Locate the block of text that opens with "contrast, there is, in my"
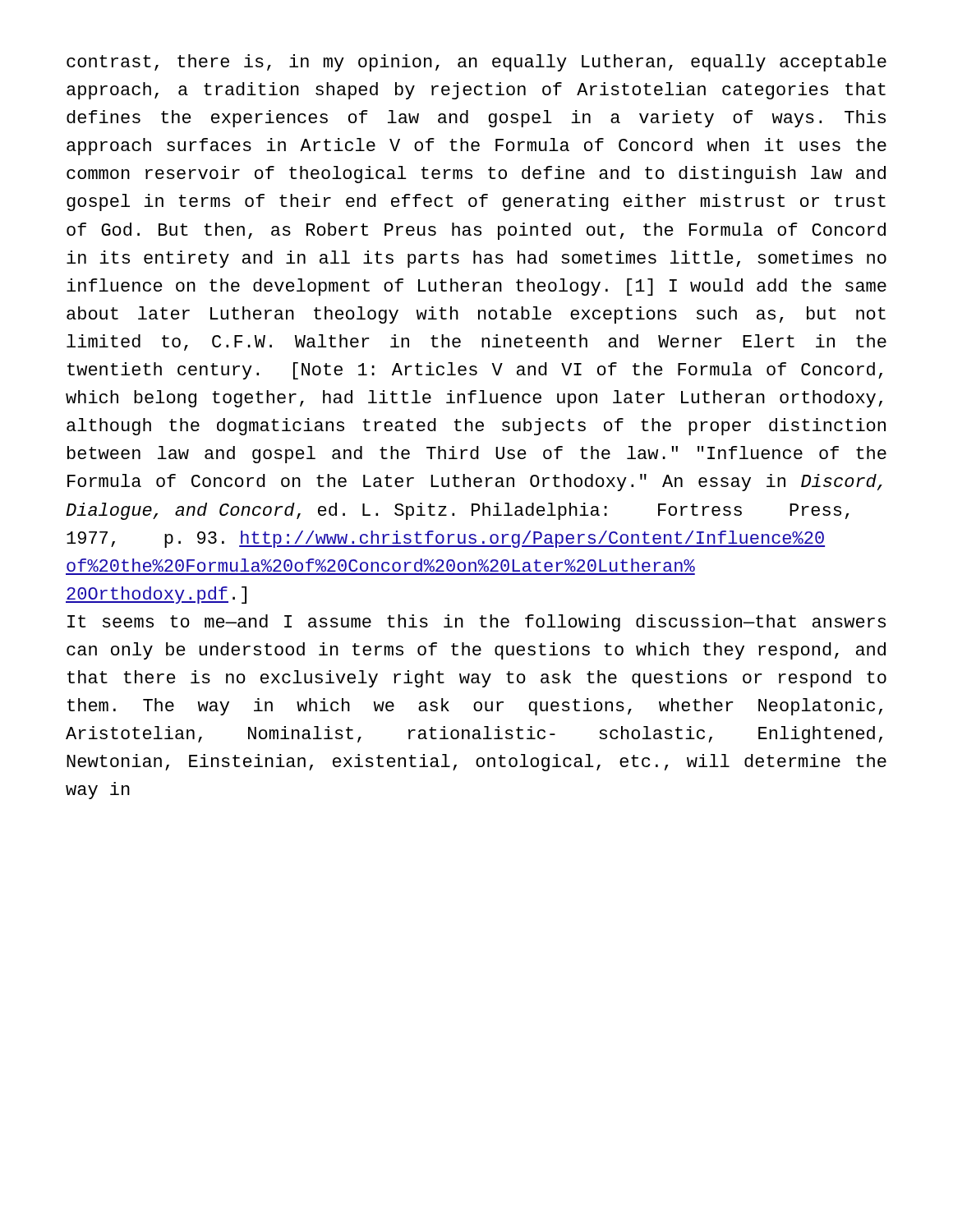 pyautogui.click(x=476, y=427)
